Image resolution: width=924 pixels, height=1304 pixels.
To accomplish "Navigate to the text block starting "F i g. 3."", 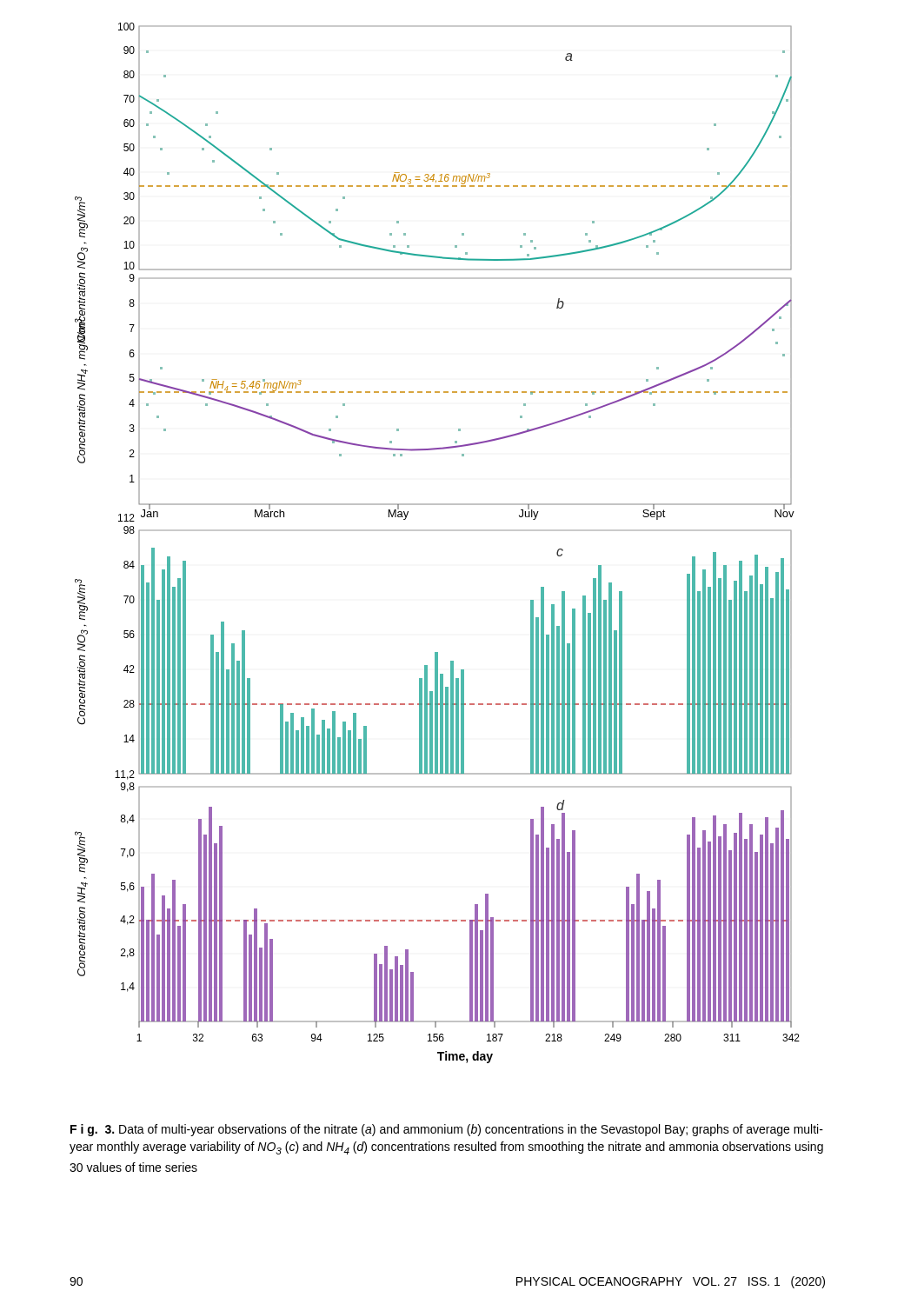I will click(448, 1148).
